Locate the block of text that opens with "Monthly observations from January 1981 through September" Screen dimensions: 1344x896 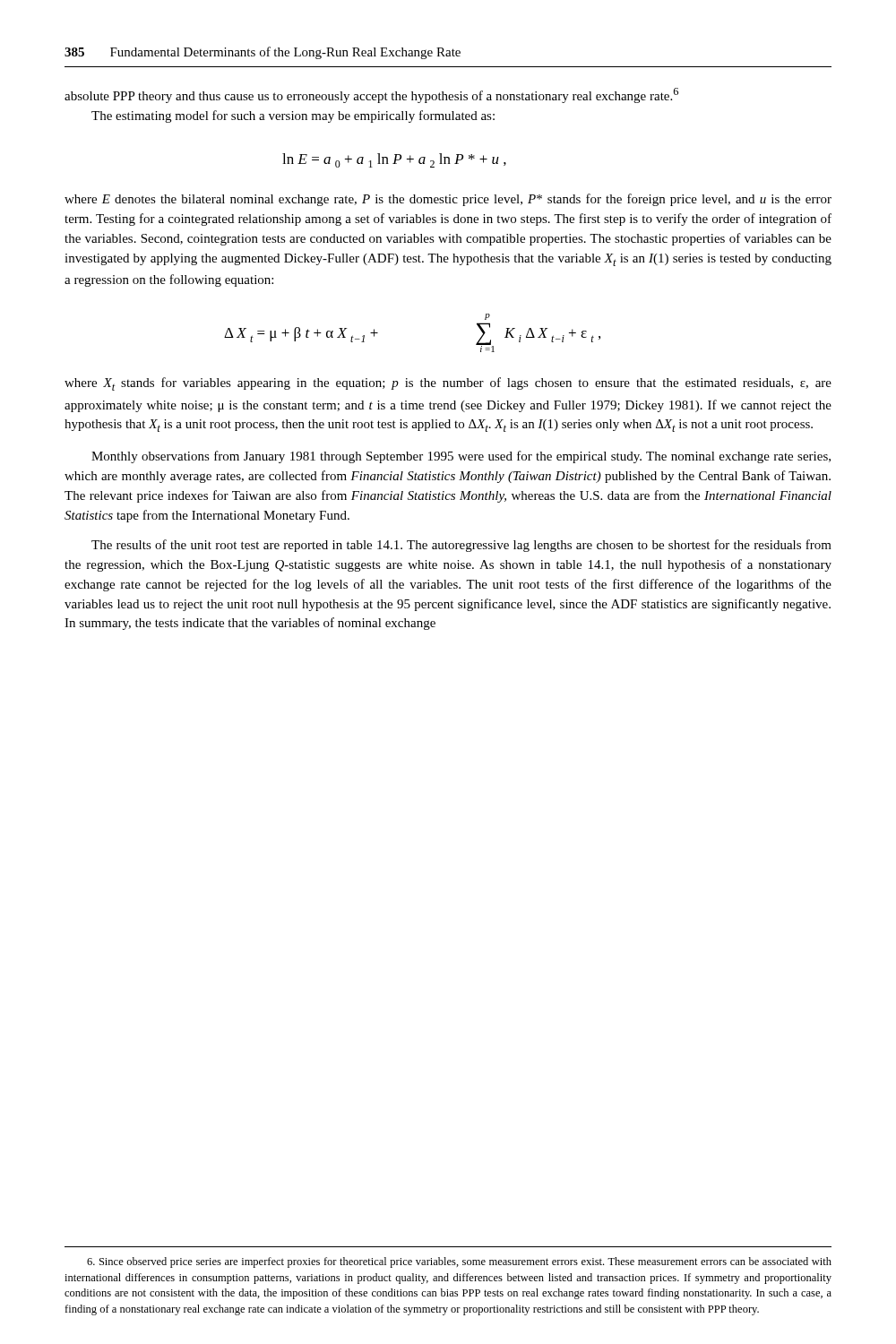pyautogui.click(x=448, y=486)
